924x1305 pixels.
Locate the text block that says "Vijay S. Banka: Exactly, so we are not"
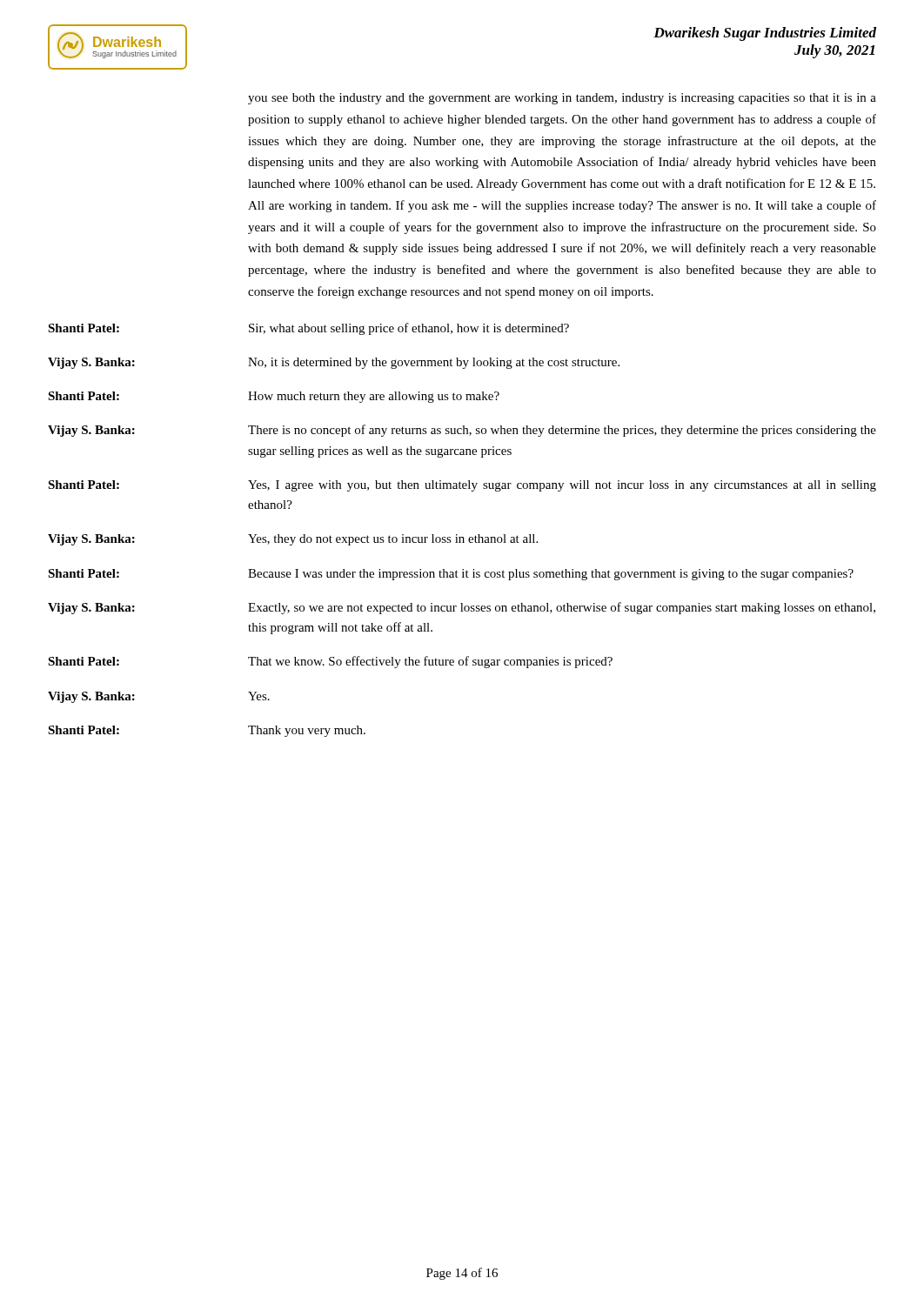tap(462, 618)
